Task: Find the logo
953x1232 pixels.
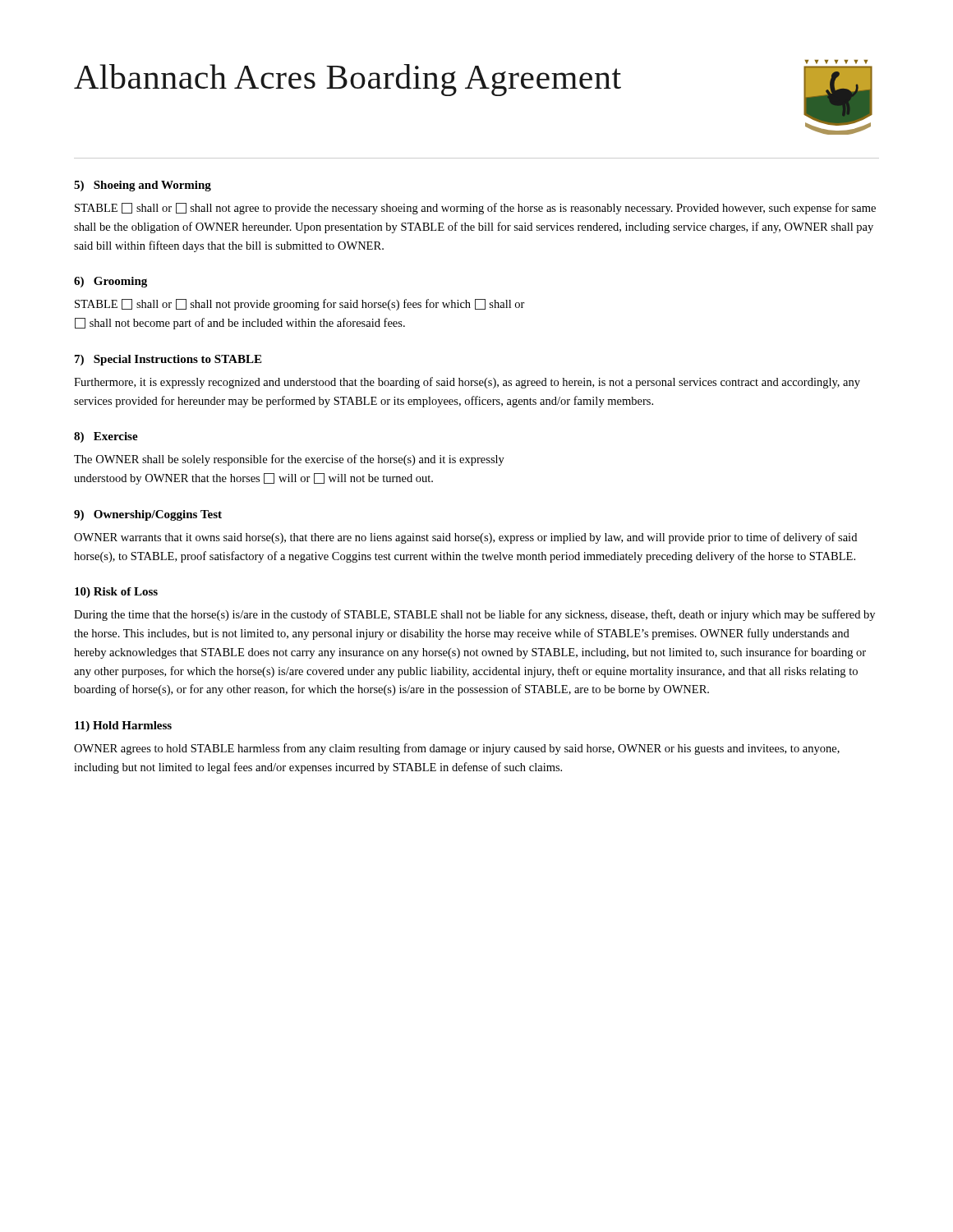Action: [x=838, y=94]
